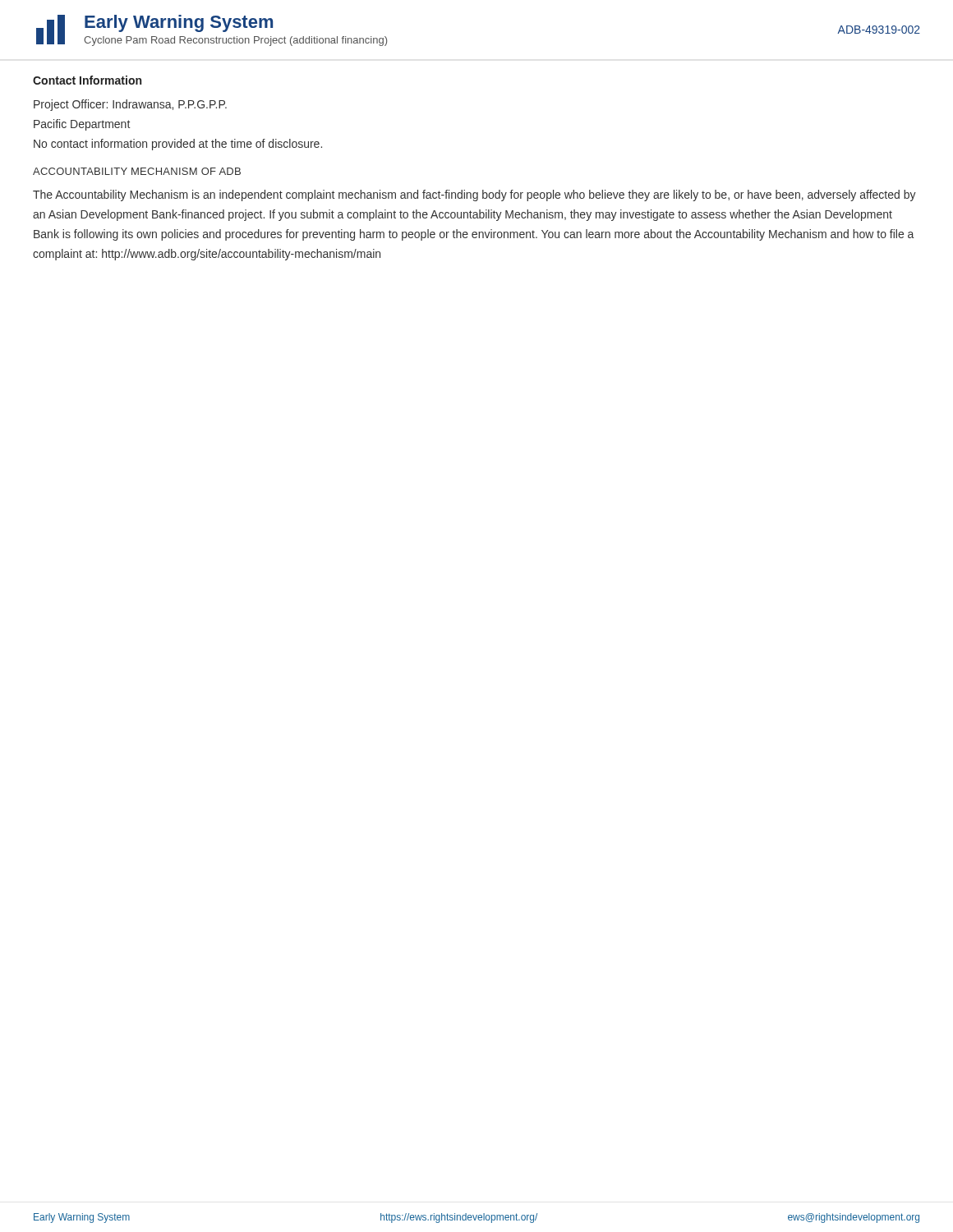
Task: Navigate to the text block starting "ACCOUNTABILITY MECHANISM OF ADB"
Action: click(x=137, y=172)
